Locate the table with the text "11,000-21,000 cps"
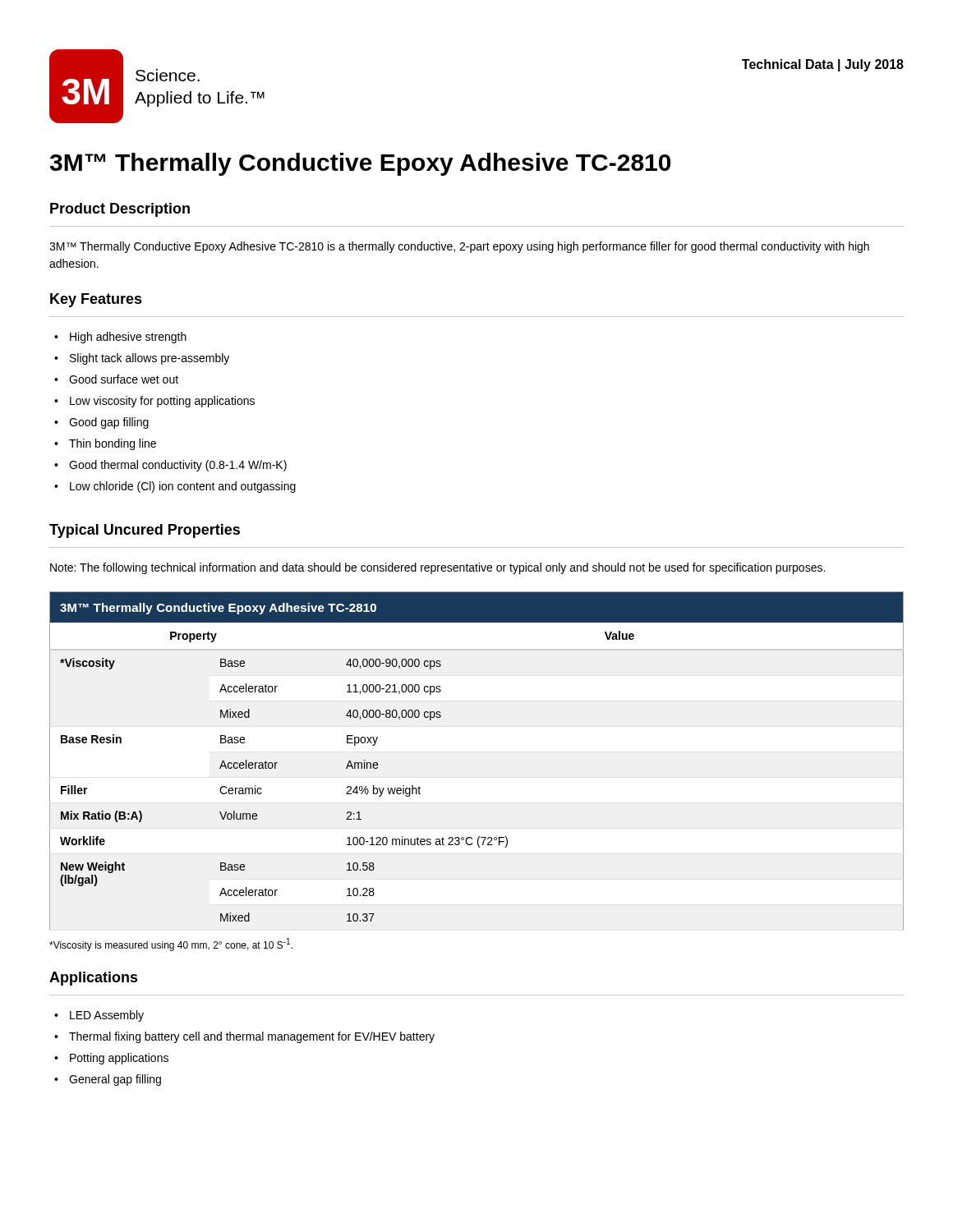The height and width of the screenshot is (1232, 953). (x=476, y=761)
